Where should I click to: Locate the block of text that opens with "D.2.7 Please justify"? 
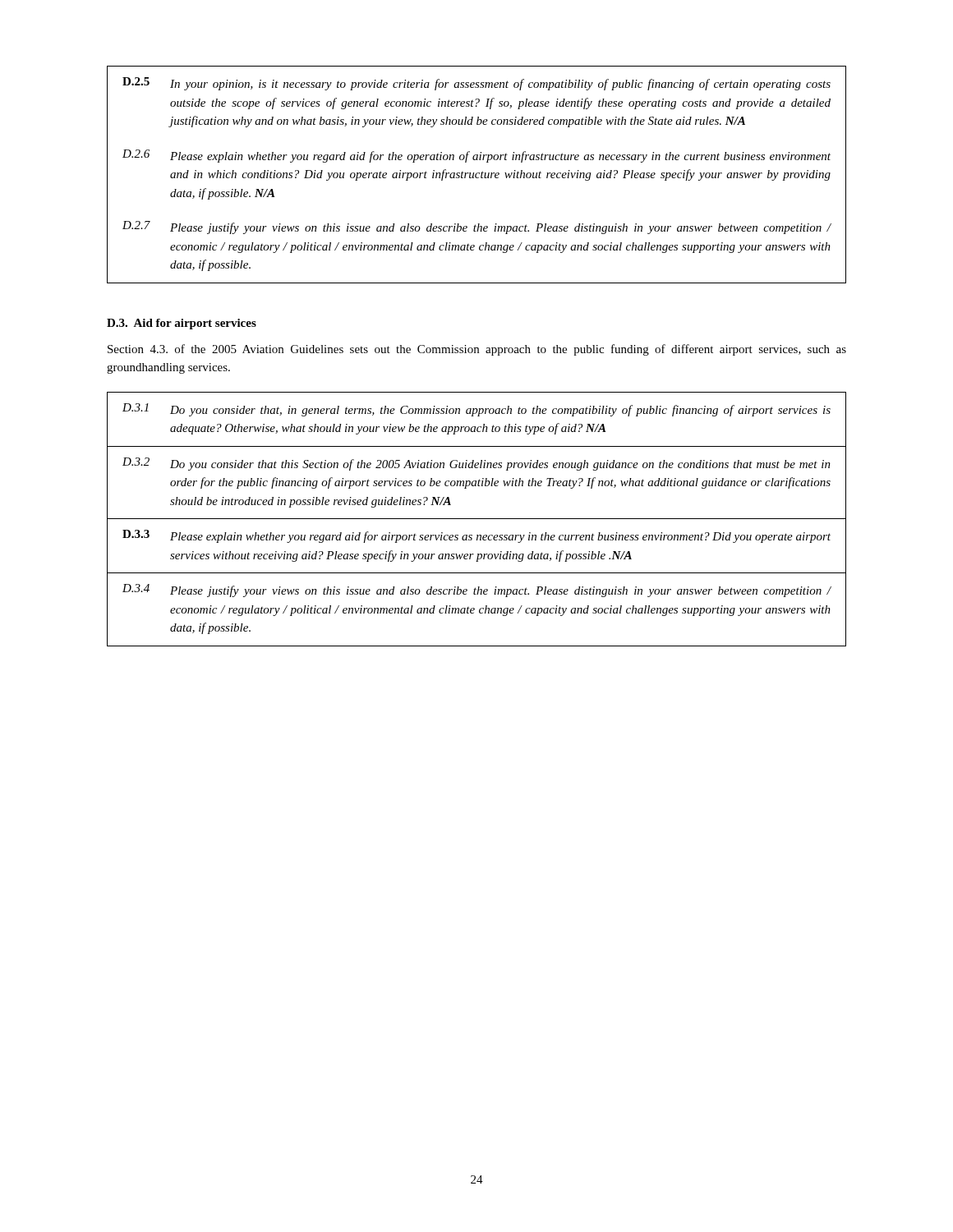(x=476, y=246)
